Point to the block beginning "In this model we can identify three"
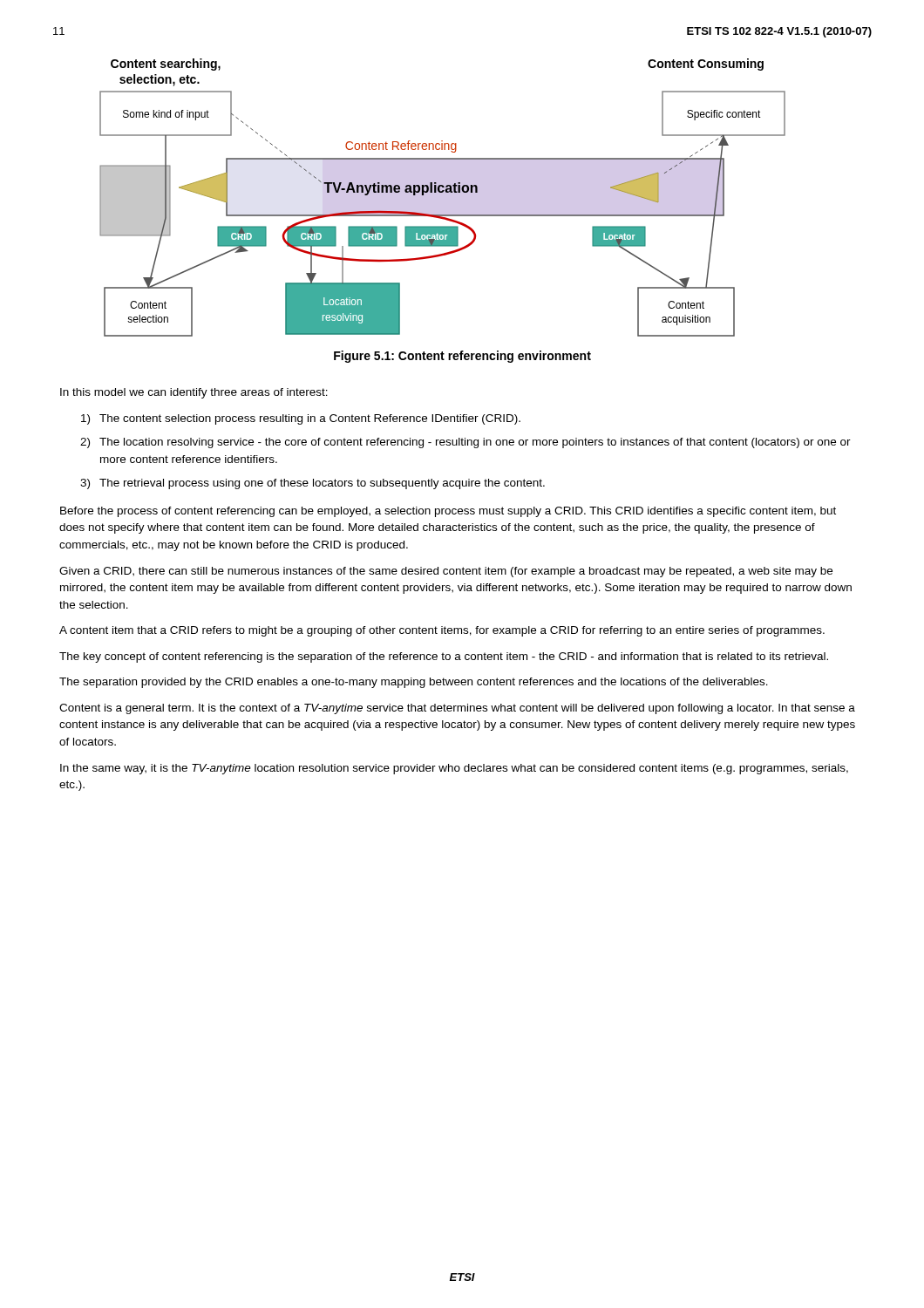 point(194,393)
